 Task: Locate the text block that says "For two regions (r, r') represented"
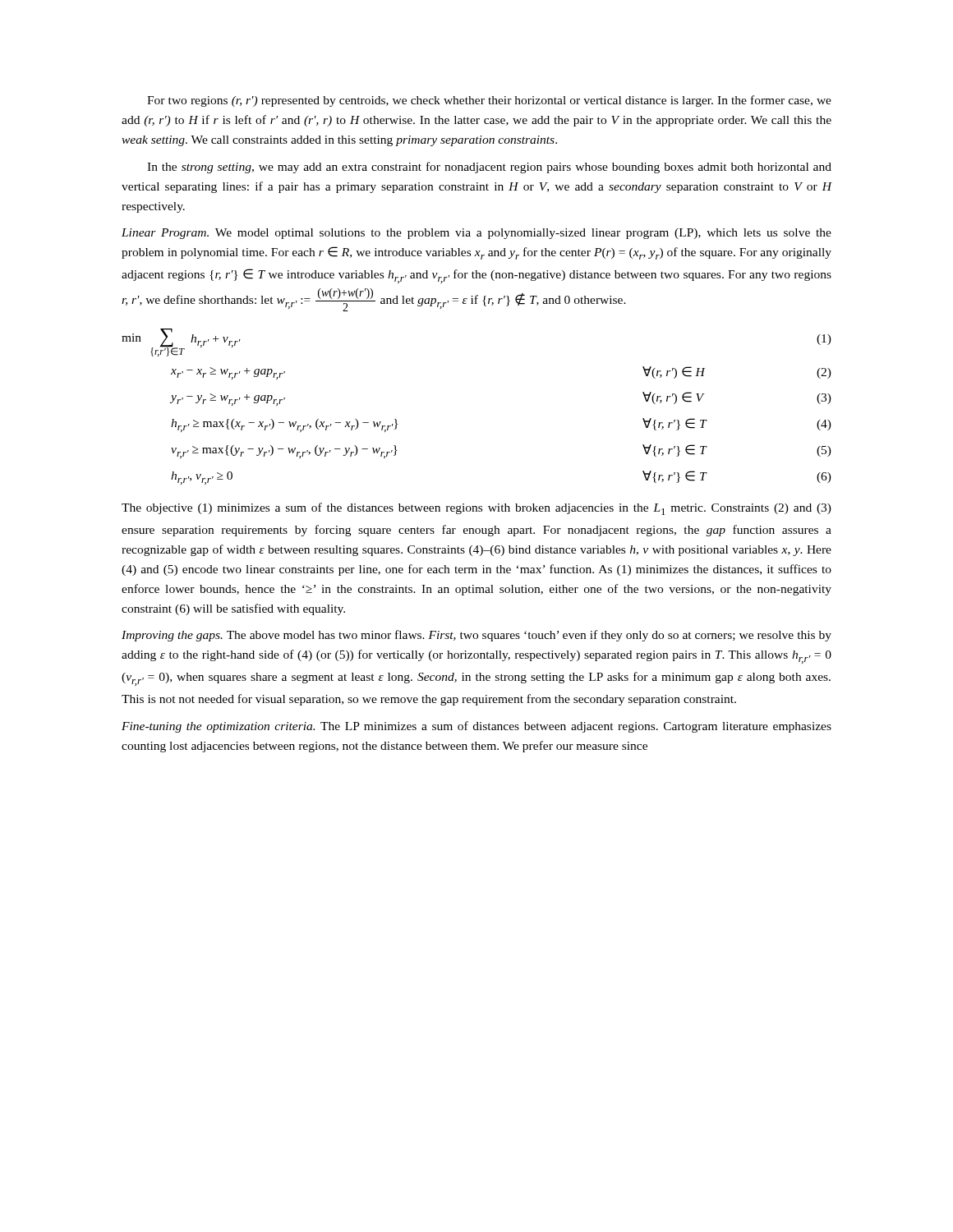coord(489,101)
